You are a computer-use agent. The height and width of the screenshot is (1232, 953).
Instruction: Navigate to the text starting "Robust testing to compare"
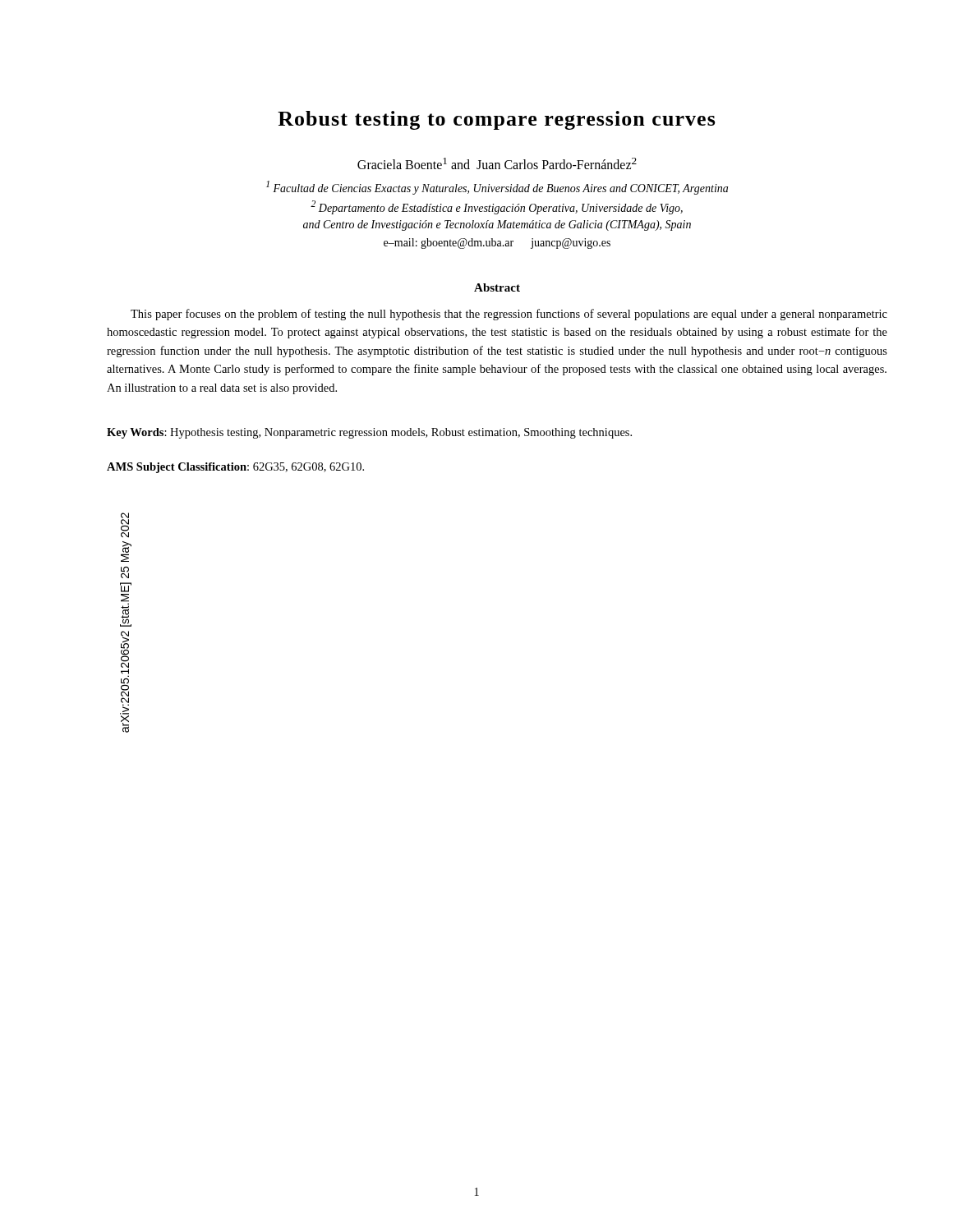point(497,119)
